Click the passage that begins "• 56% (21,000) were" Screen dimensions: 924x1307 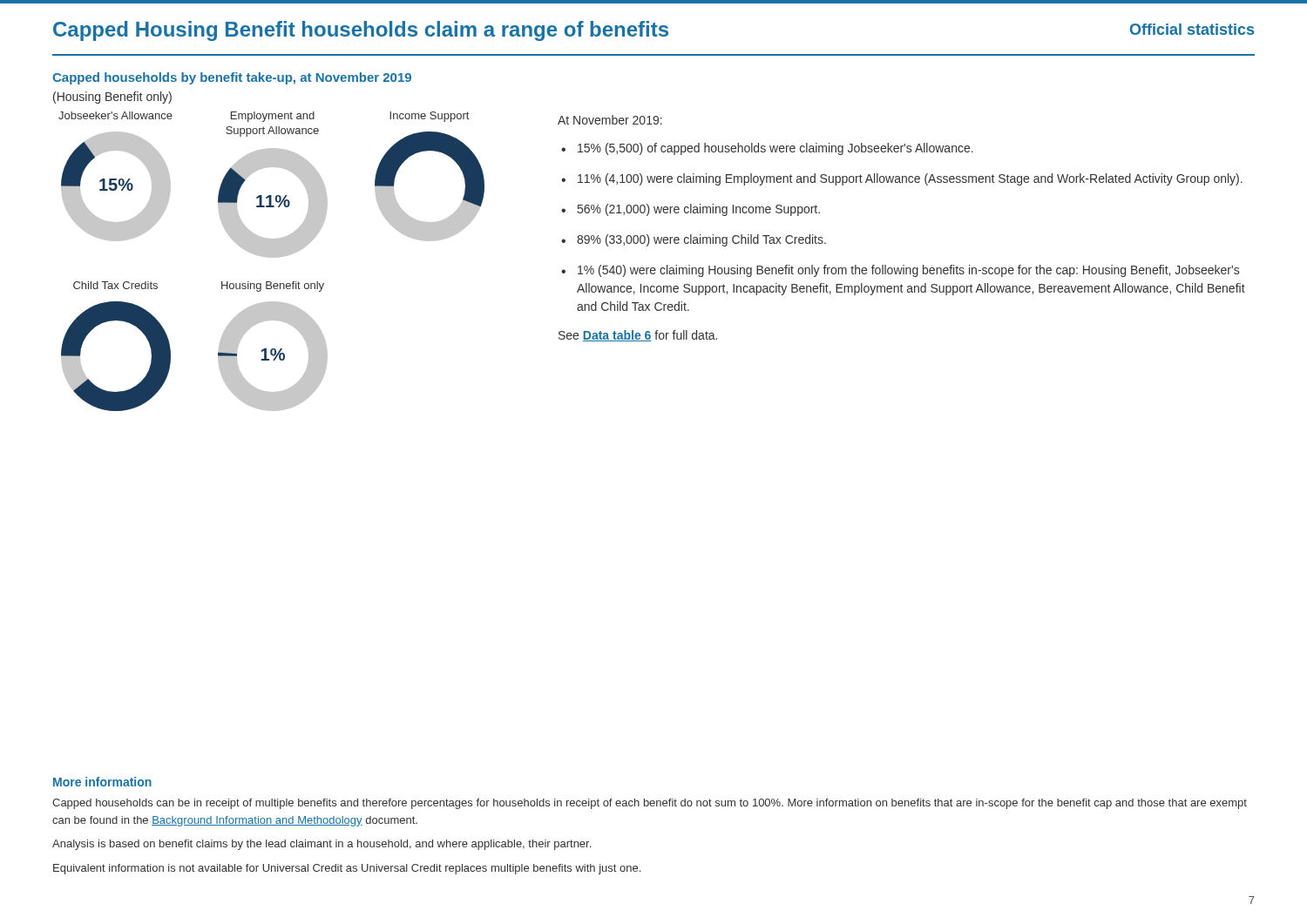click(x=691, y=209)
